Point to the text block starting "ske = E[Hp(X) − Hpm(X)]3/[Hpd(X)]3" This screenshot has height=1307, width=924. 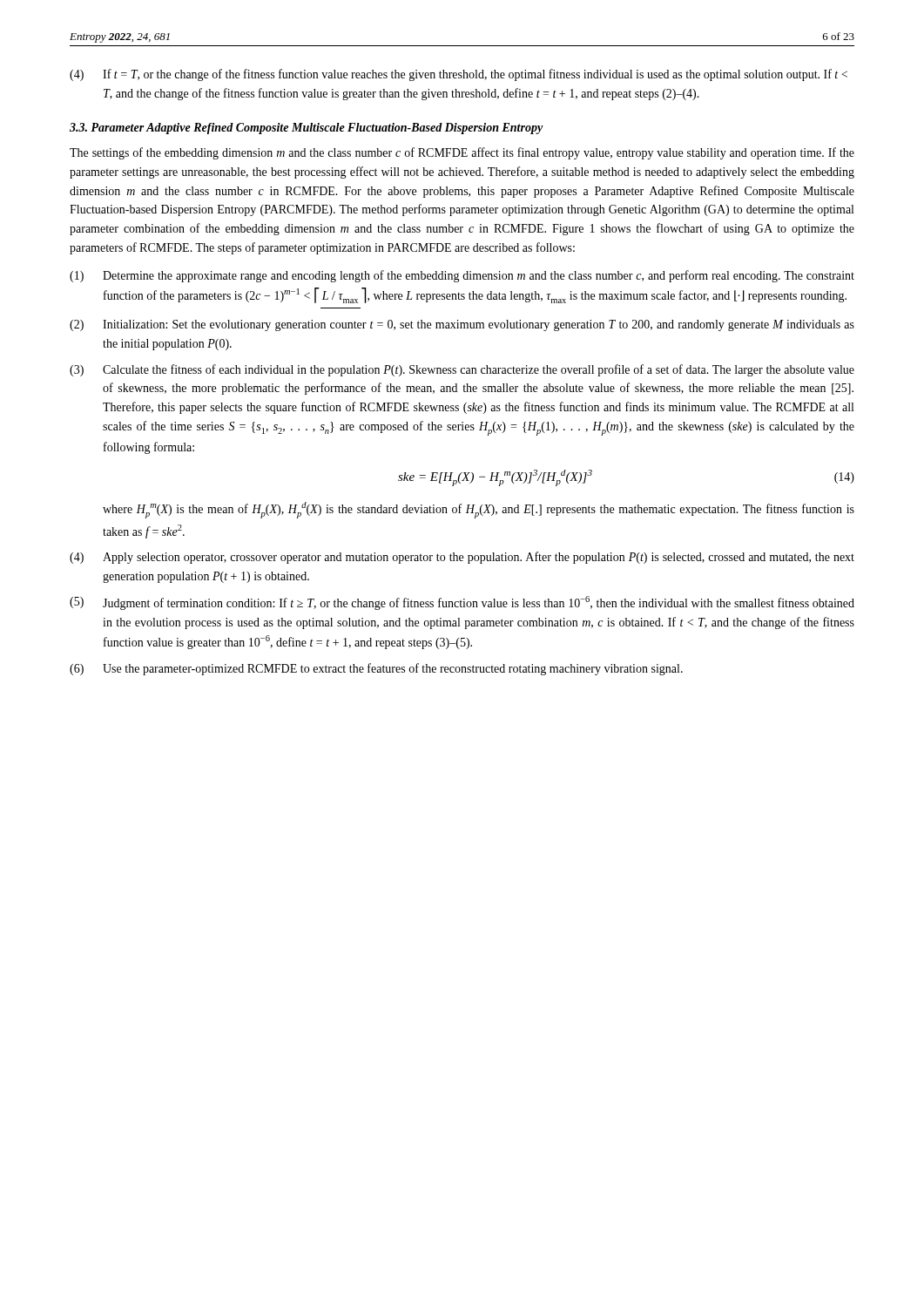point(498,477)
